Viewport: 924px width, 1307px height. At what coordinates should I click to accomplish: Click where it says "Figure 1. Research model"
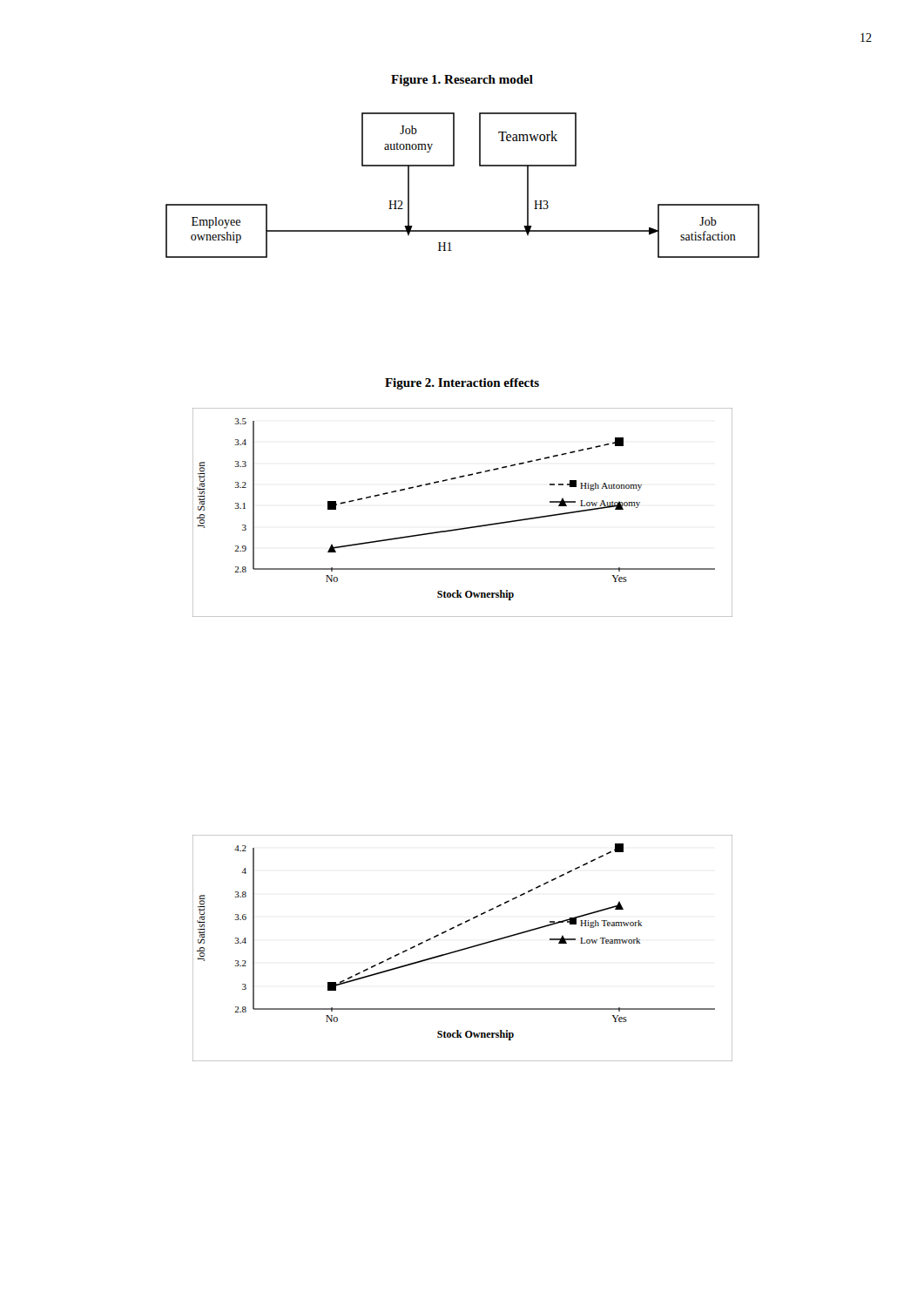[462, 79]
